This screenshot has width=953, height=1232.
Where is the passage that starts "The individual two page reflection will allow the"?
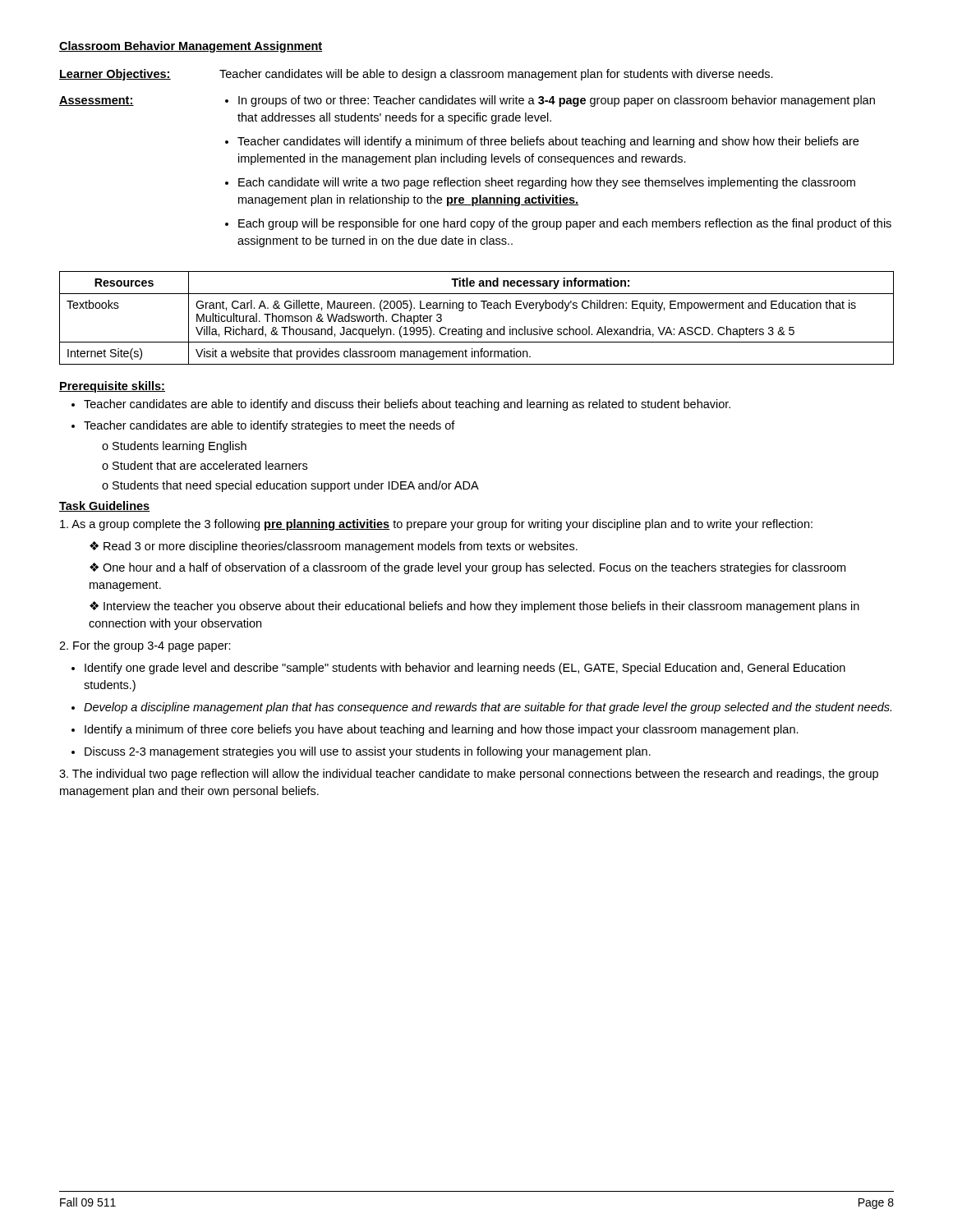tap(469, 783)
